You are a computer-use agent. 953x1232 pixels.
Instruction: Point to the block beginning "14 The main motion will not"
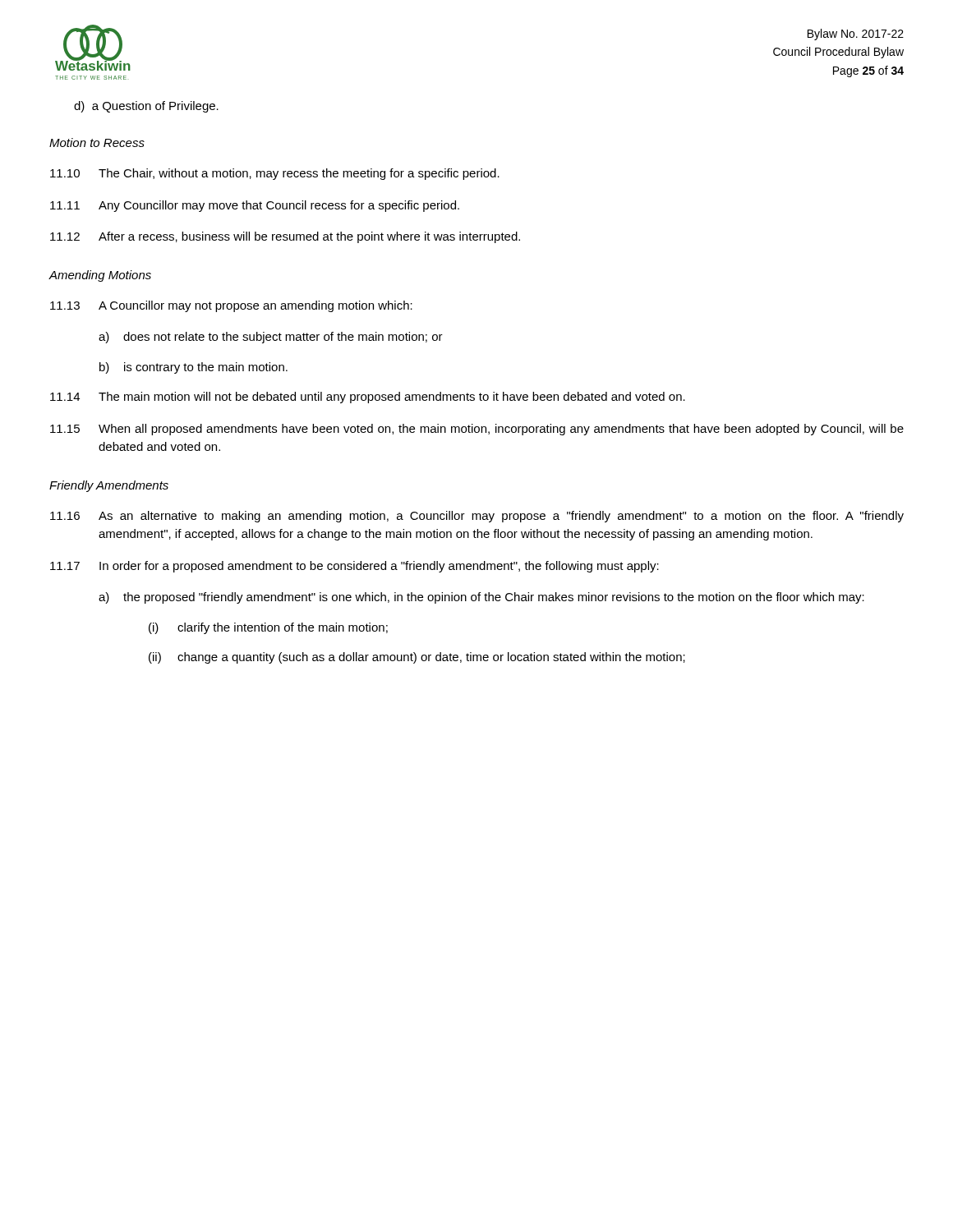476,397
